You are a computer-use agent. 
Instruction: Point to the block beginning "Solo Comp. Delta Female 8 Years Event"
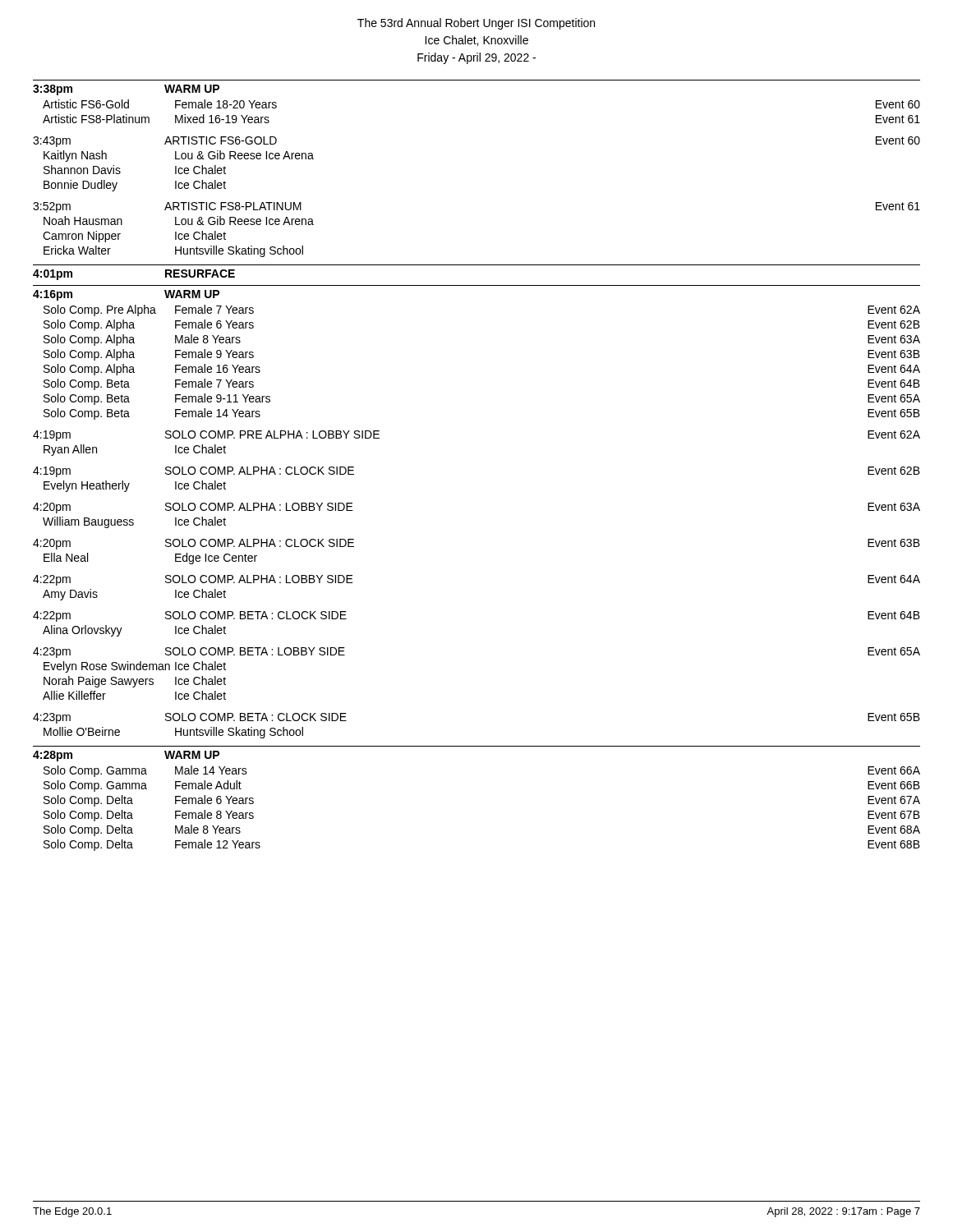[x=88, y=815]
